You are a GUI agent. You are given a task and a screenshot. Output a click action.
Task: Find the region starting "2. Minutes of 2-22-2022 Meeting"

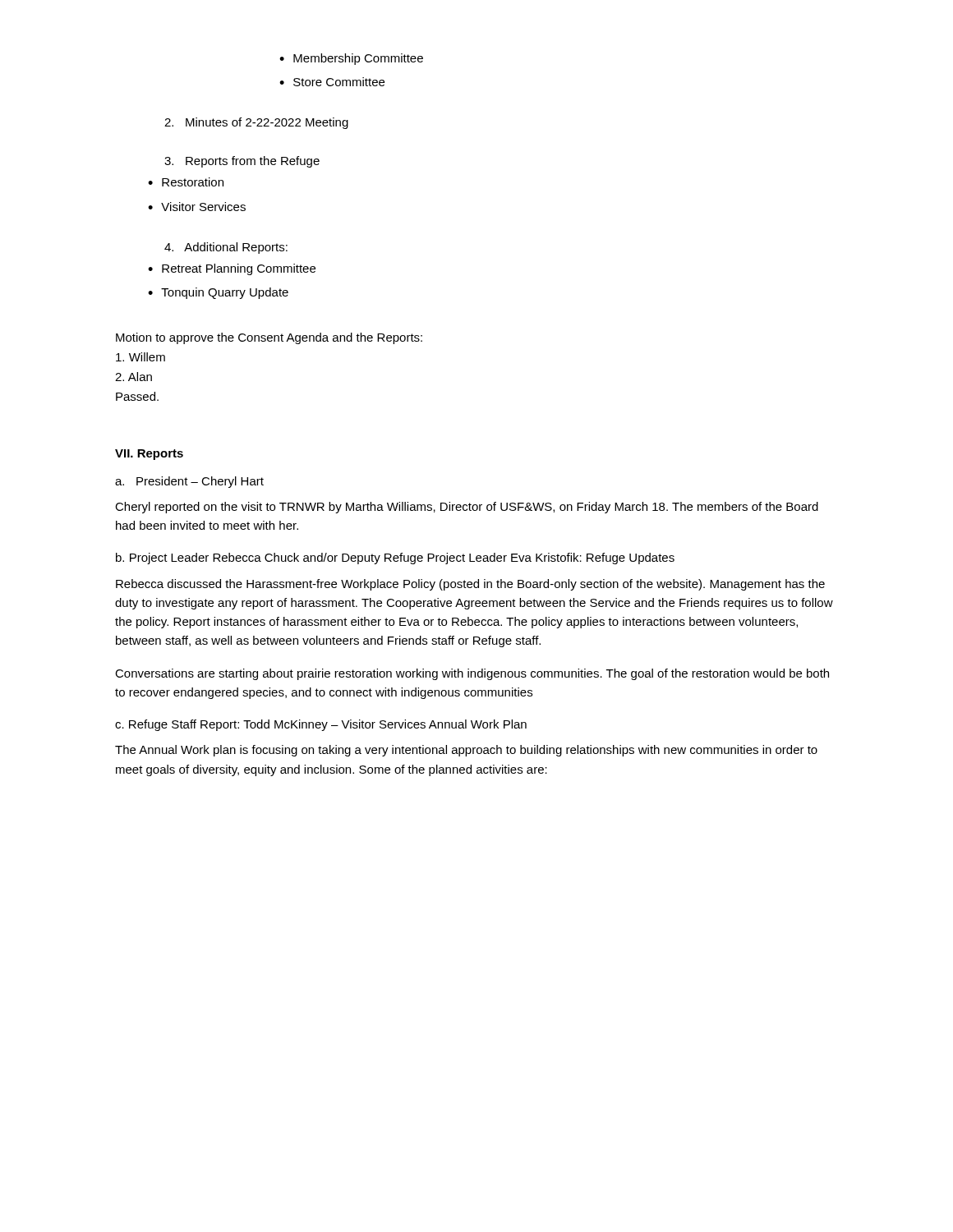[256, 122]
